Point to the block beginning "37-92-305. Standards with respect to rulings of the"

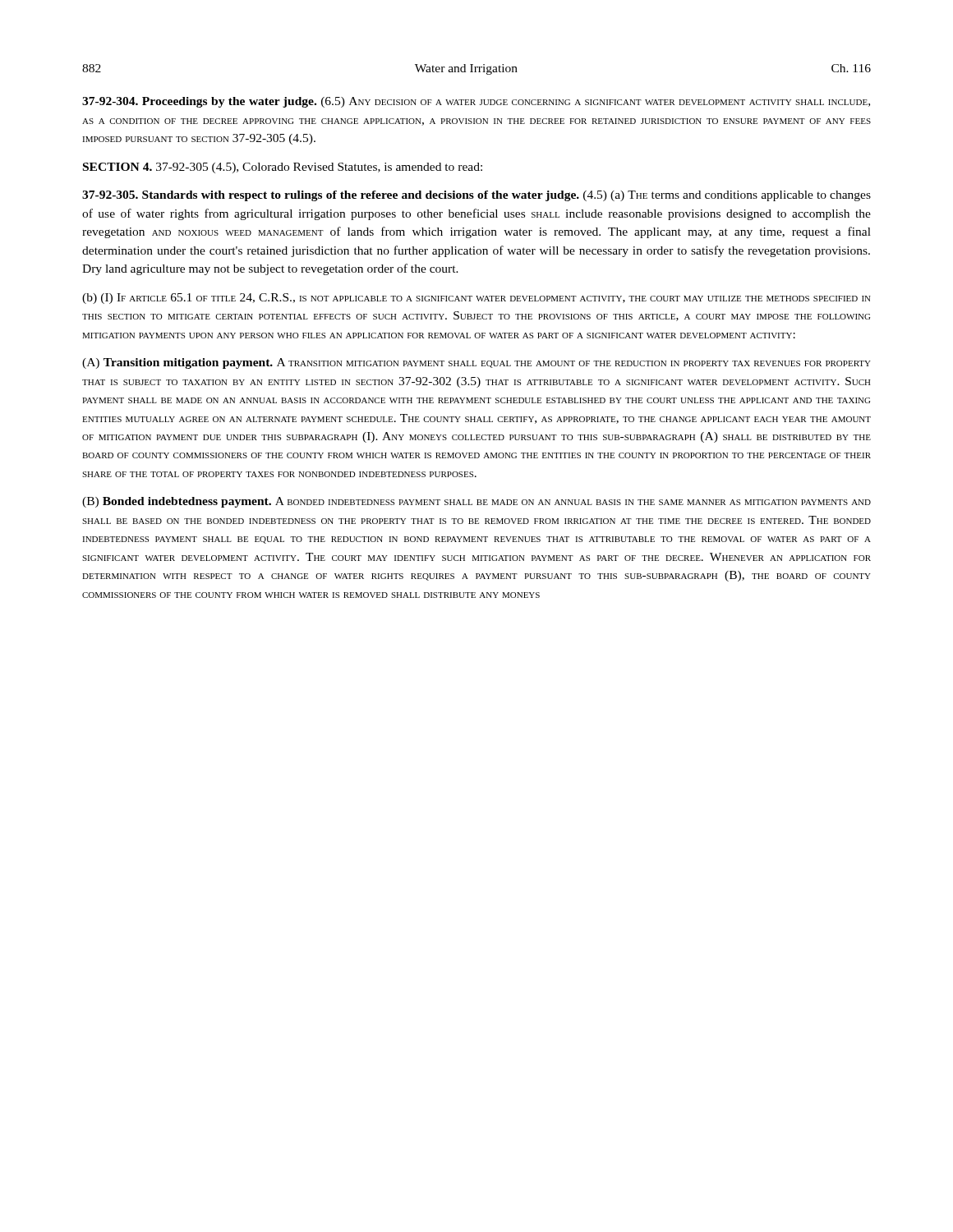(x=476, y=231)
